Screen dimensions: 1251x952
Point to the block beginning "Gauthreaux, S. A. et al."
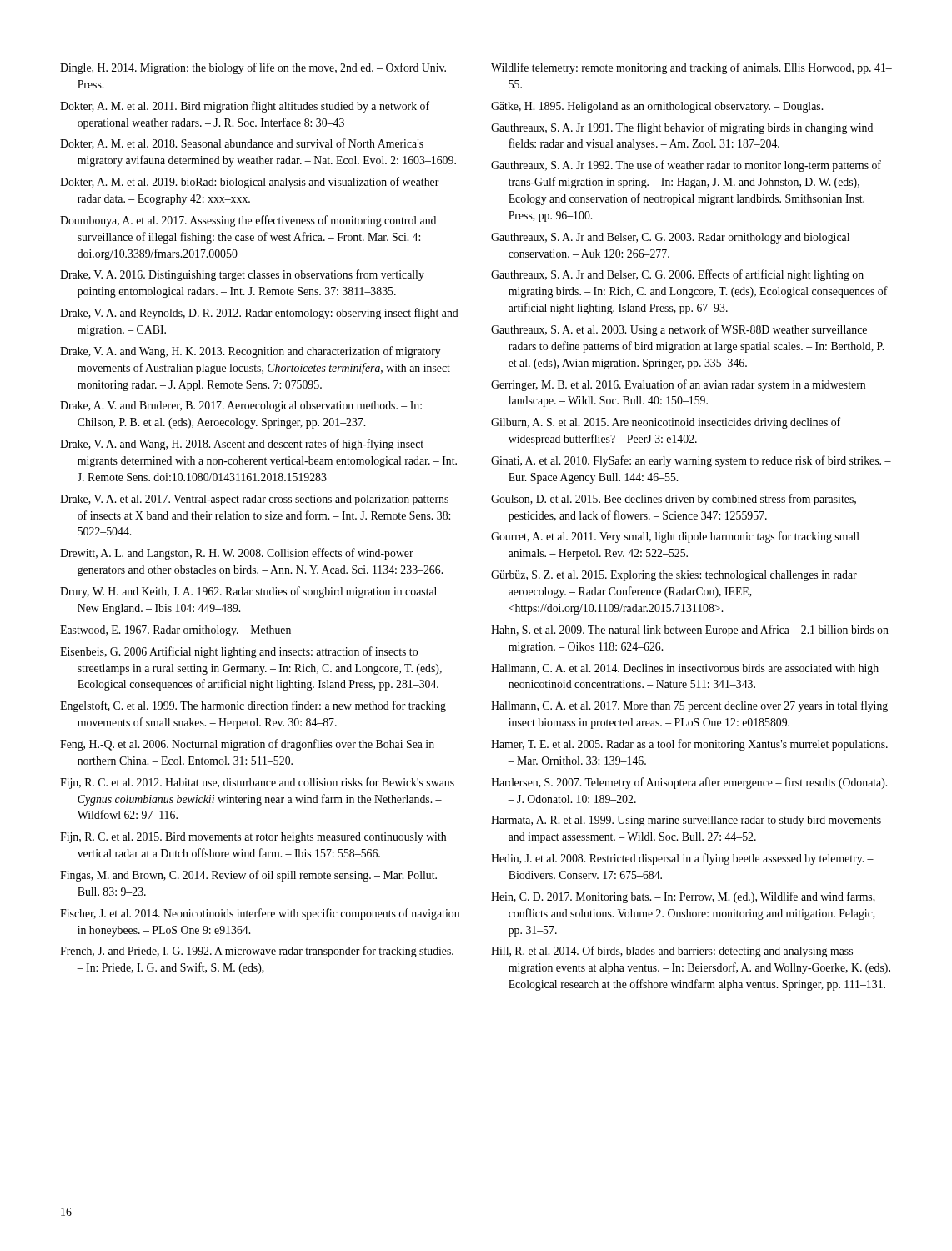(688, 346)
